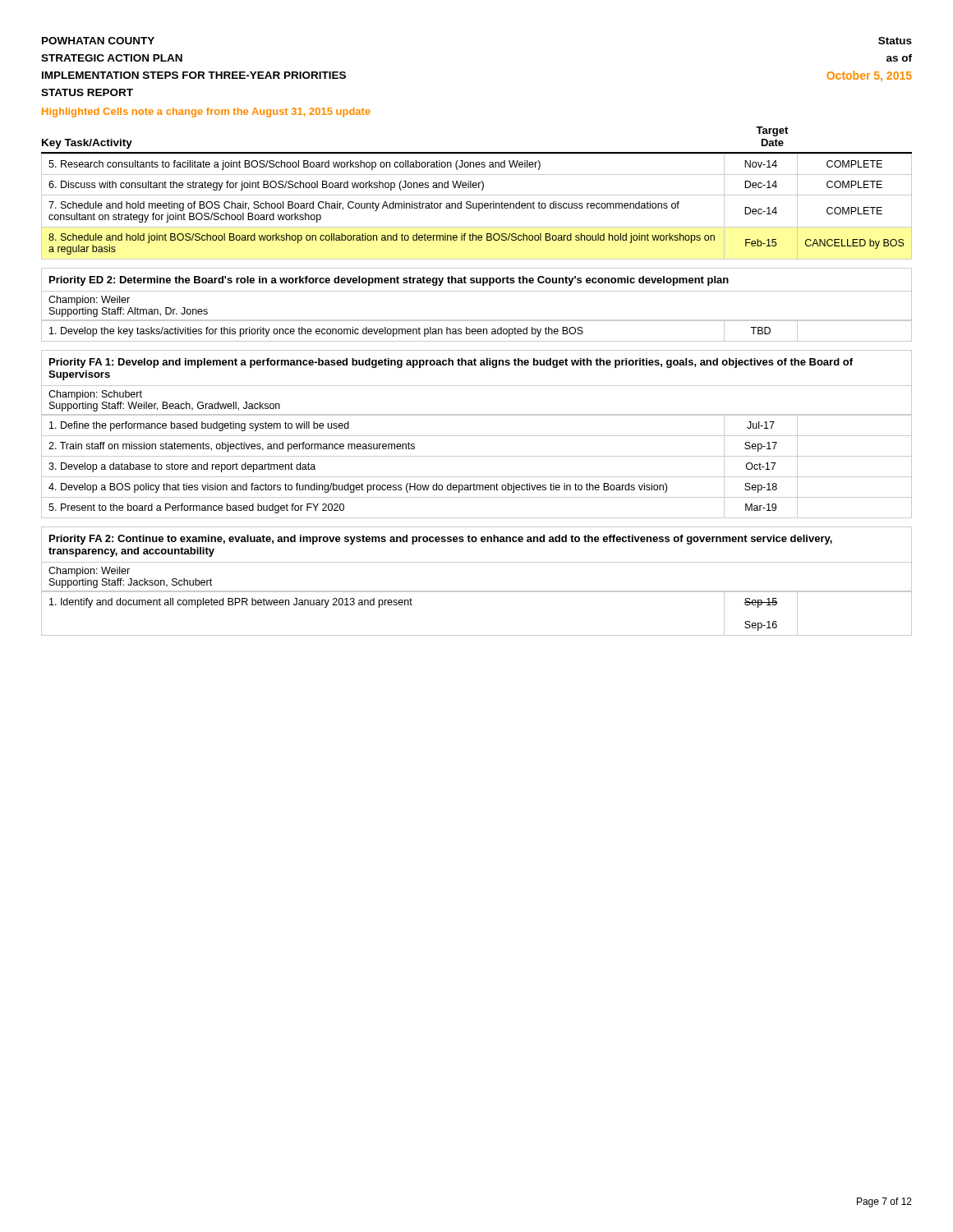This screenshot has height=1232, width=953.
Task: Select the text block that says "Champion: Schubert Supporting Staff: Weiler, Beach,"
Action: (476, 400)
